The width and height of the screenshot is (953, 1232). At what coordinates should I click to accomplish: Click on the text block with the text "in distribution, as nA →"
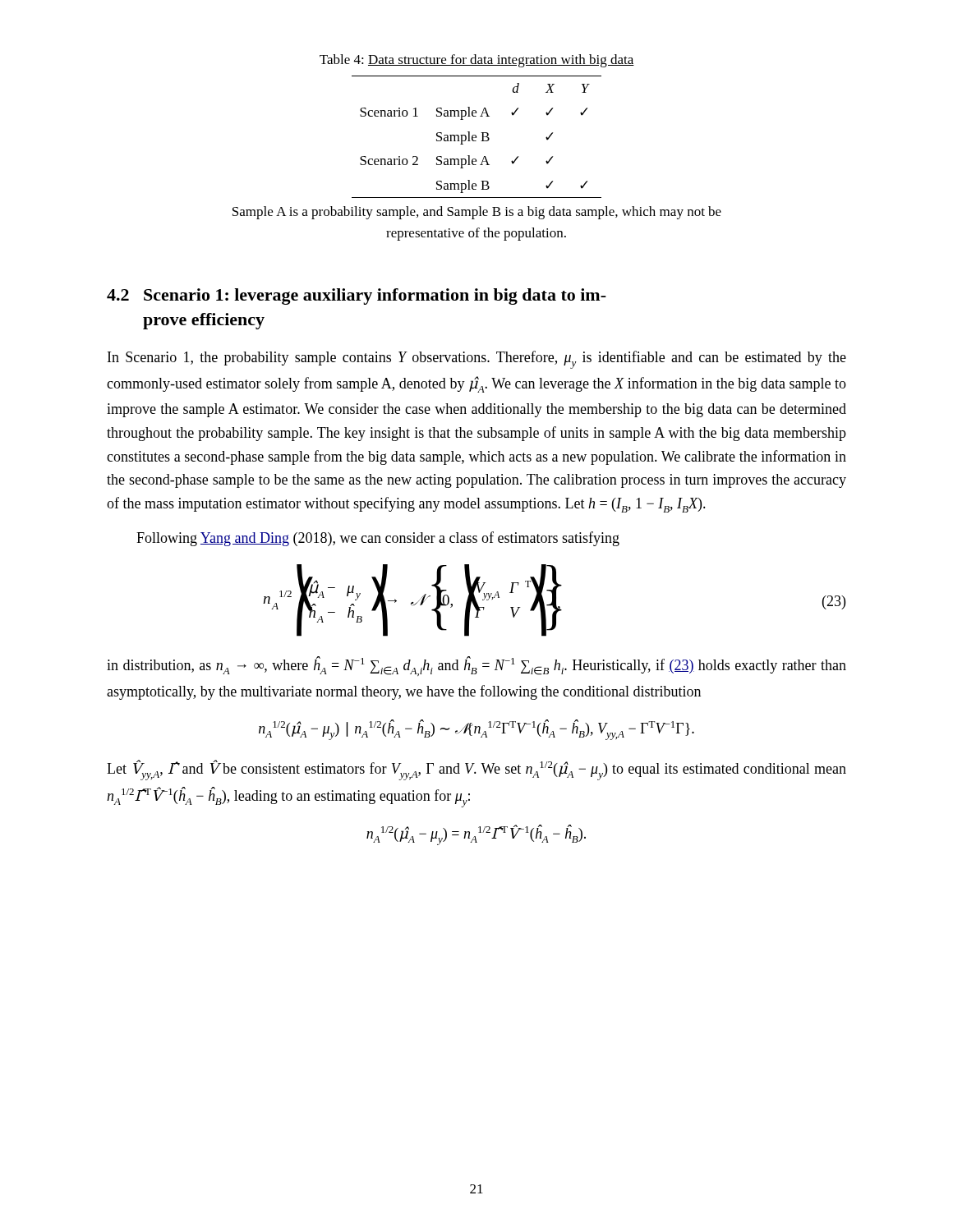pos(476,678)
